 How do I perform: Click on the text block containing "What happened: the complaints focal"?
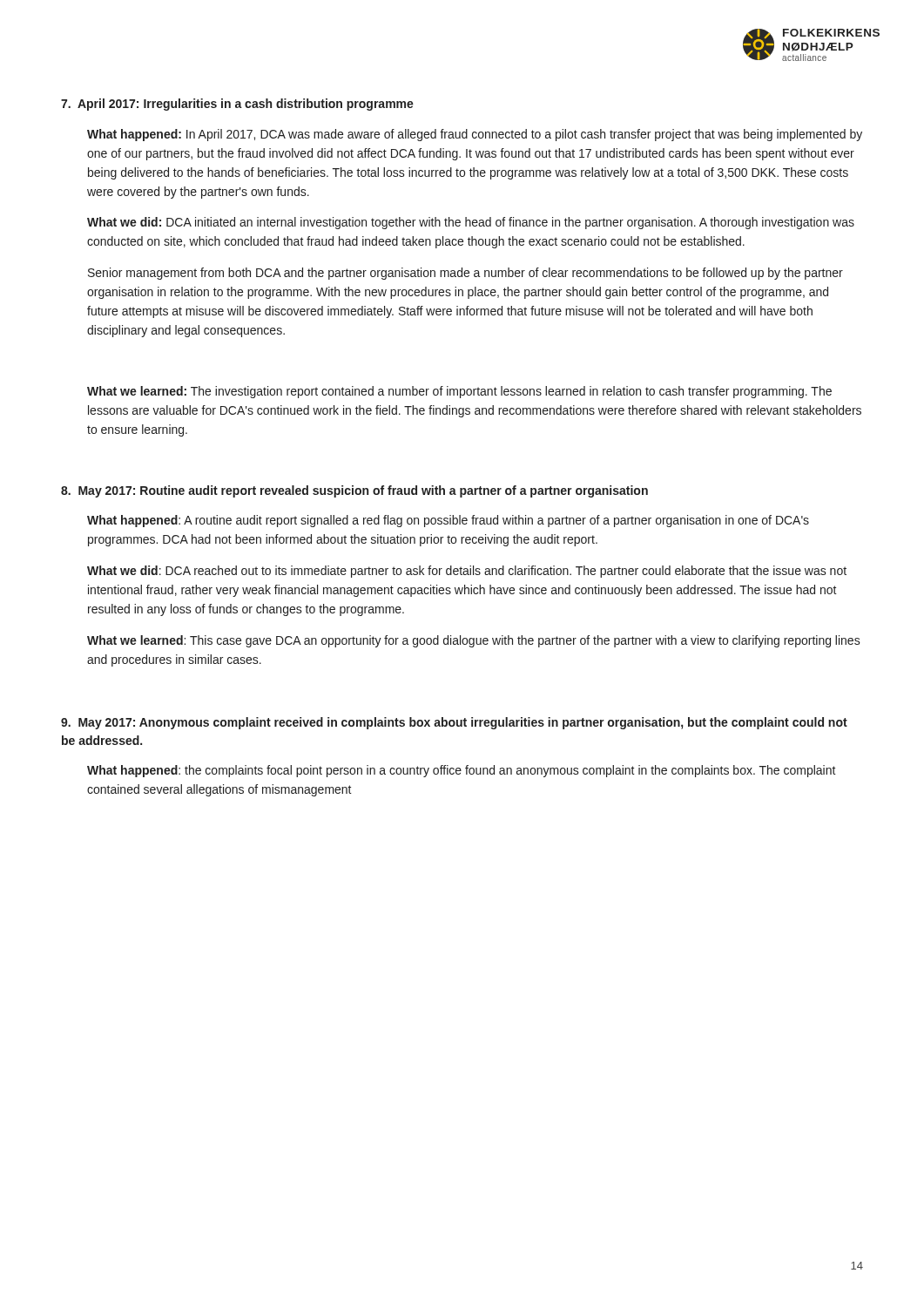point(461,780)
